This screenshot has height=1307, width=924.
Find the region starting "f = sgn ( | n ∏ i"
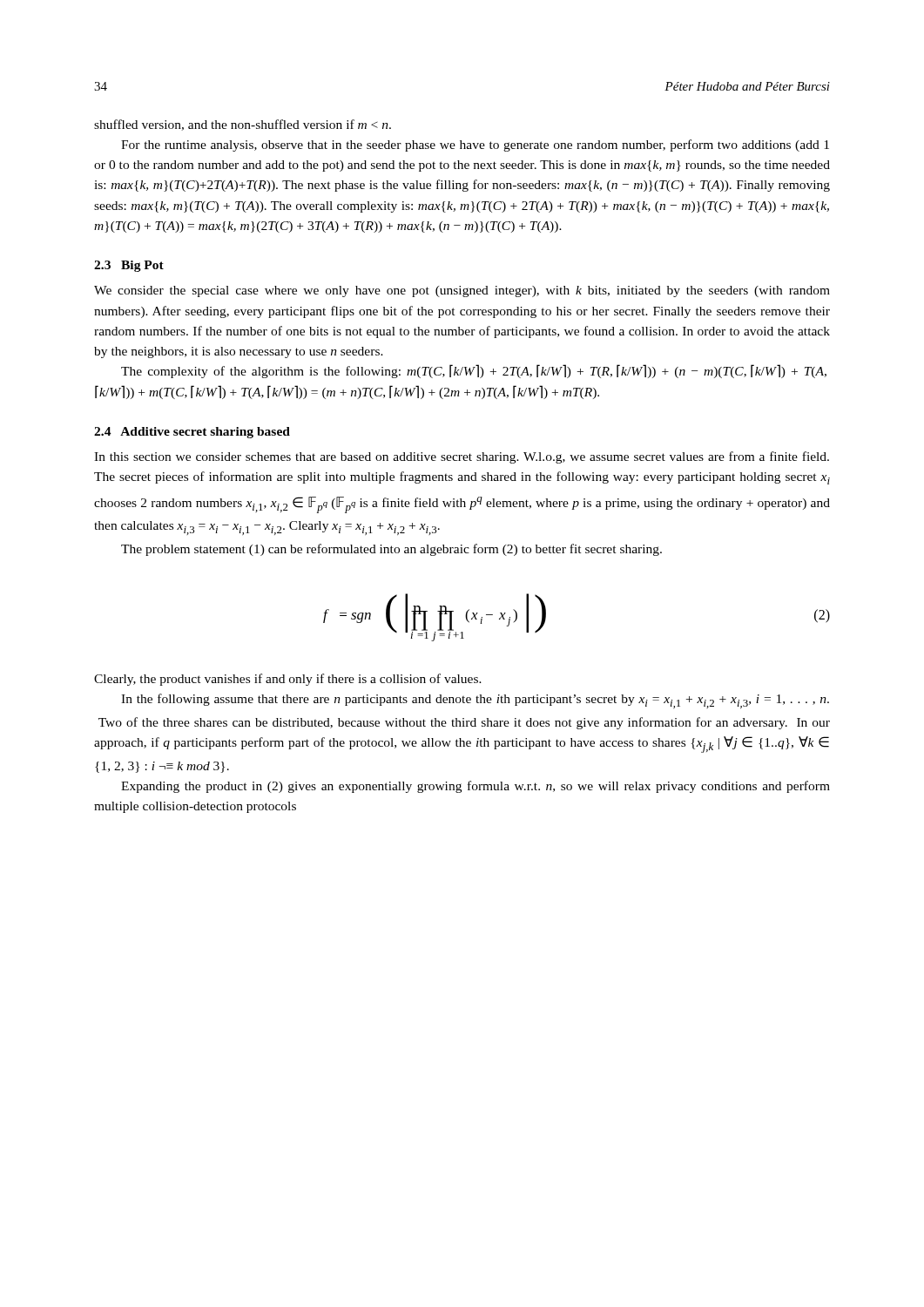coord(450,617)
